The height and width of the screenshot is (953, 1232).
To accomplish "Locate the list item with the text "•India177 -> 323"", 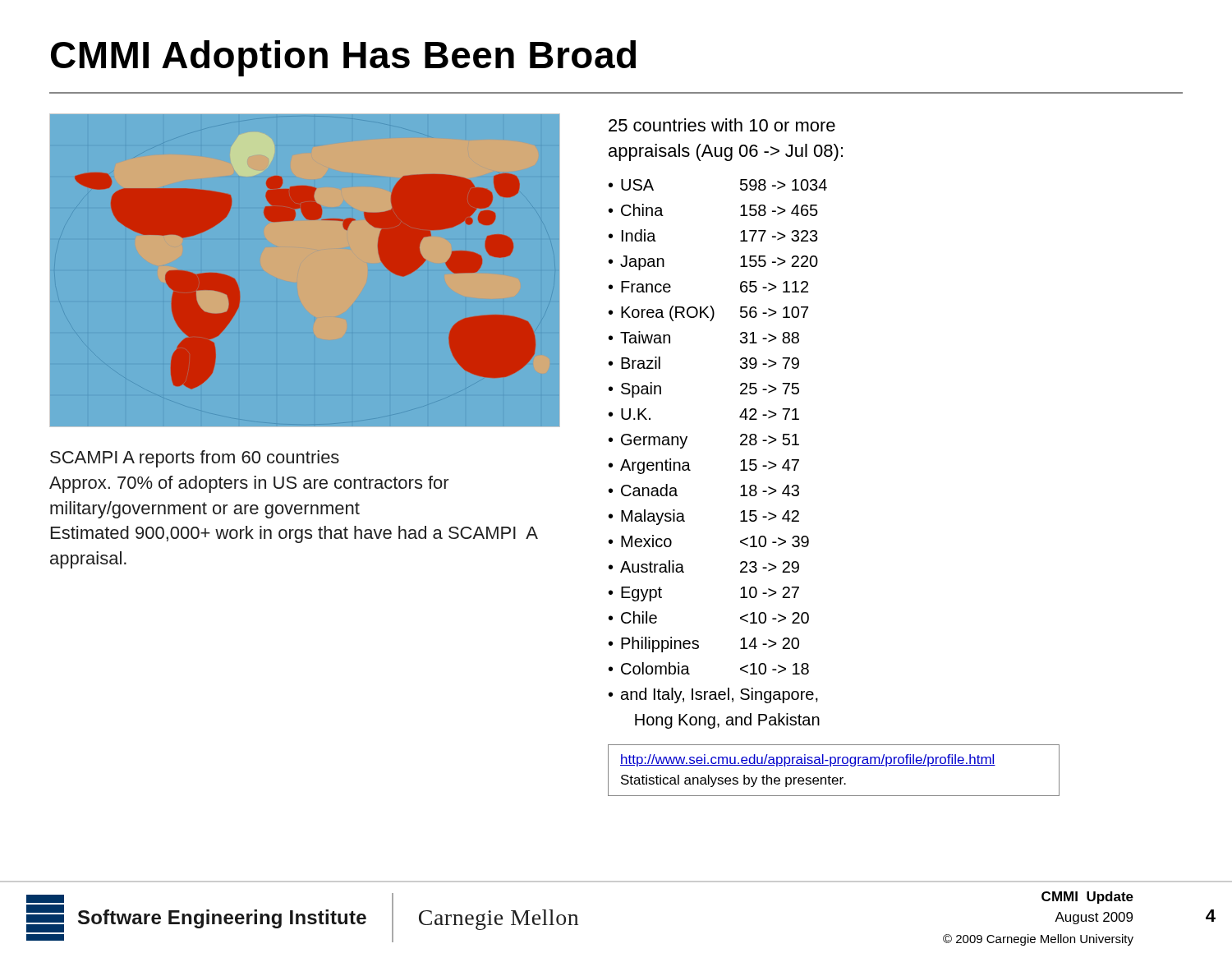I will point(630,234).
